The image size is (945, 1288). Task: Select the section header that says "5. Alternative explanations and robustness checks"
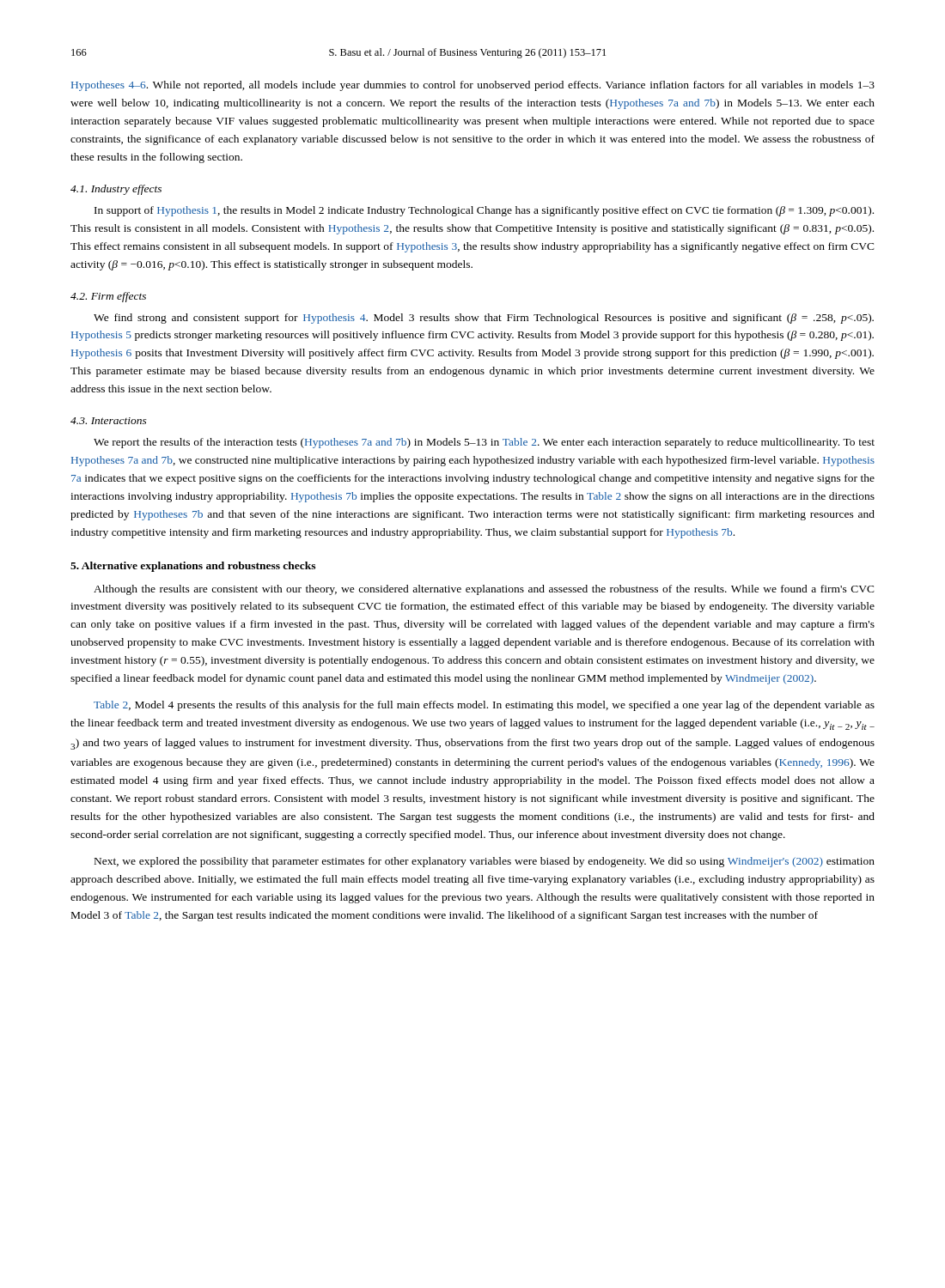click(193, 565)
